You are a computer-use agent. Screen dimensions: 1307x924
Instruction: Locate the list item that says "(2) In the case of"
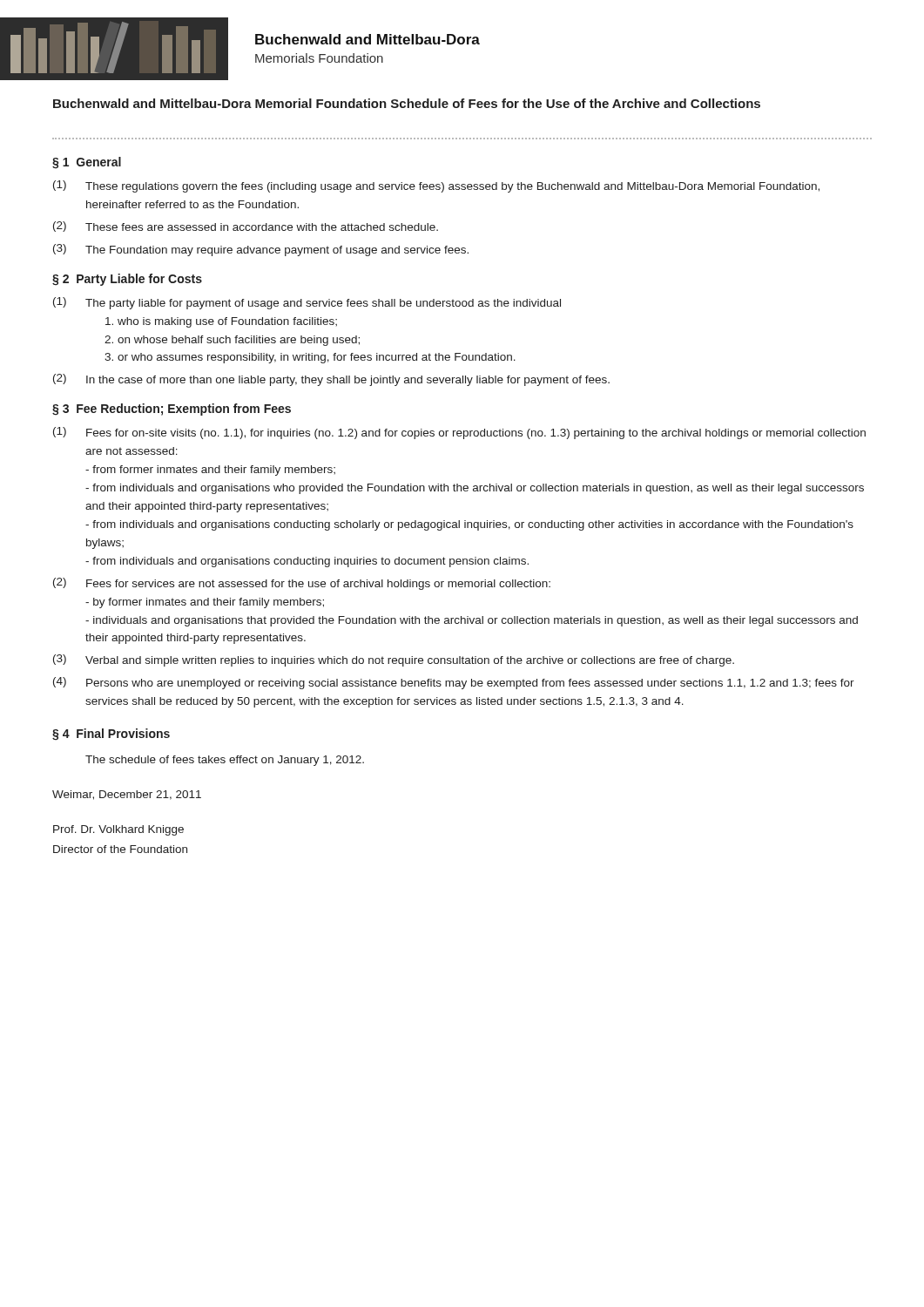click(331, 381)
